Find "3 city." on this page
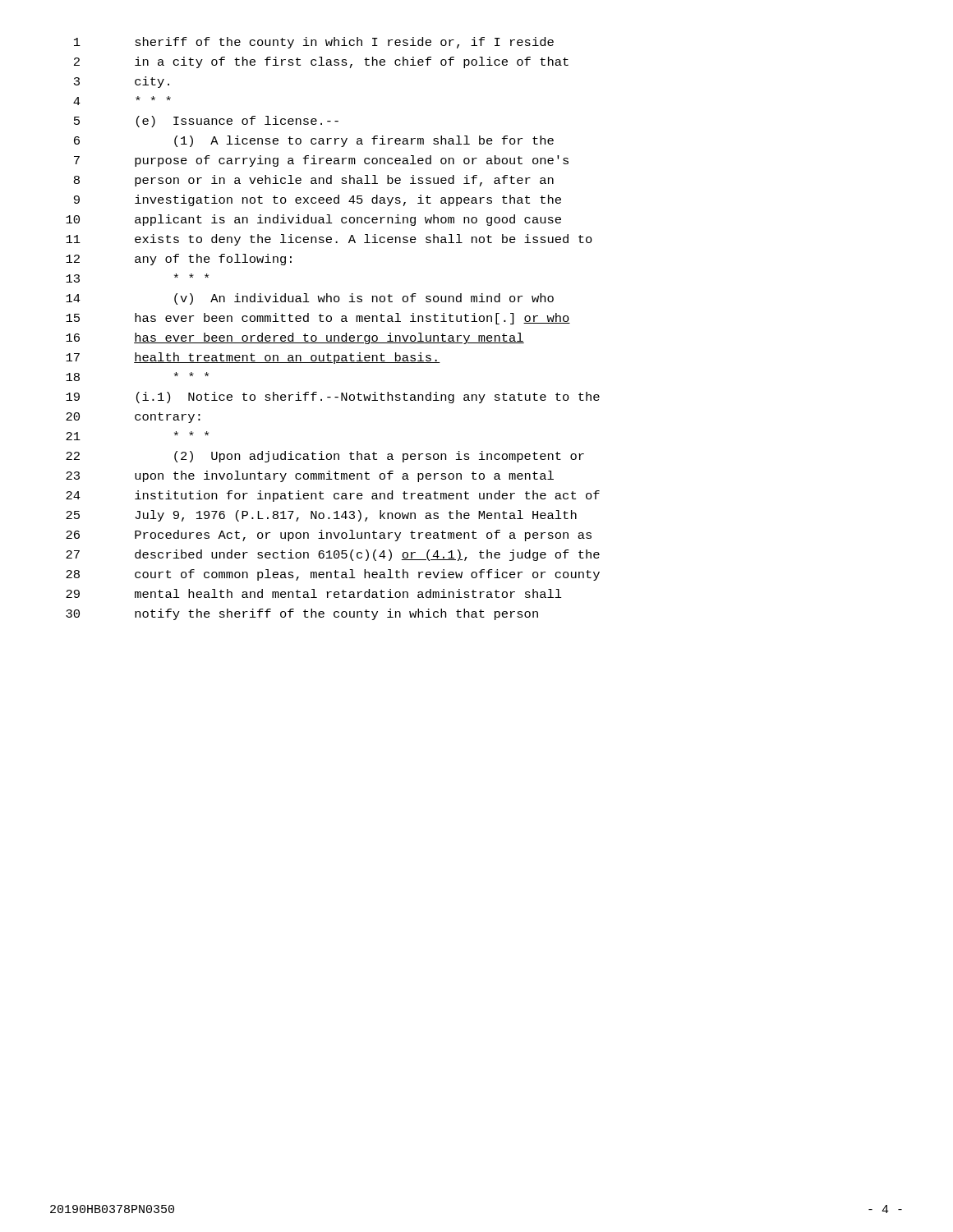This screenshot has height=1232, width=953. [77, 82]
